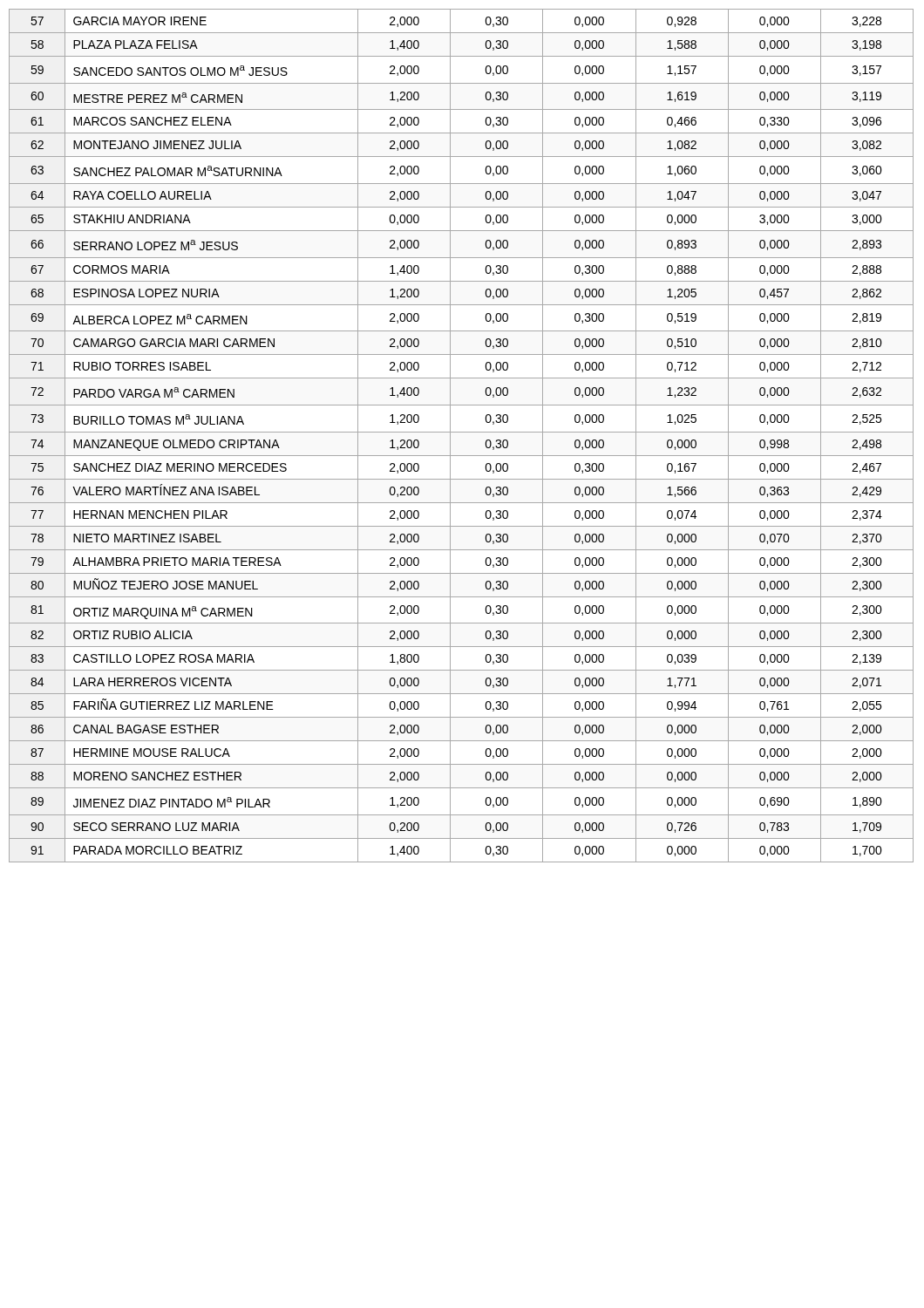Select the table that reads "NIETO MARTINEZ ISABEL"
The image size is (924, 1308).
pos(461,436)
